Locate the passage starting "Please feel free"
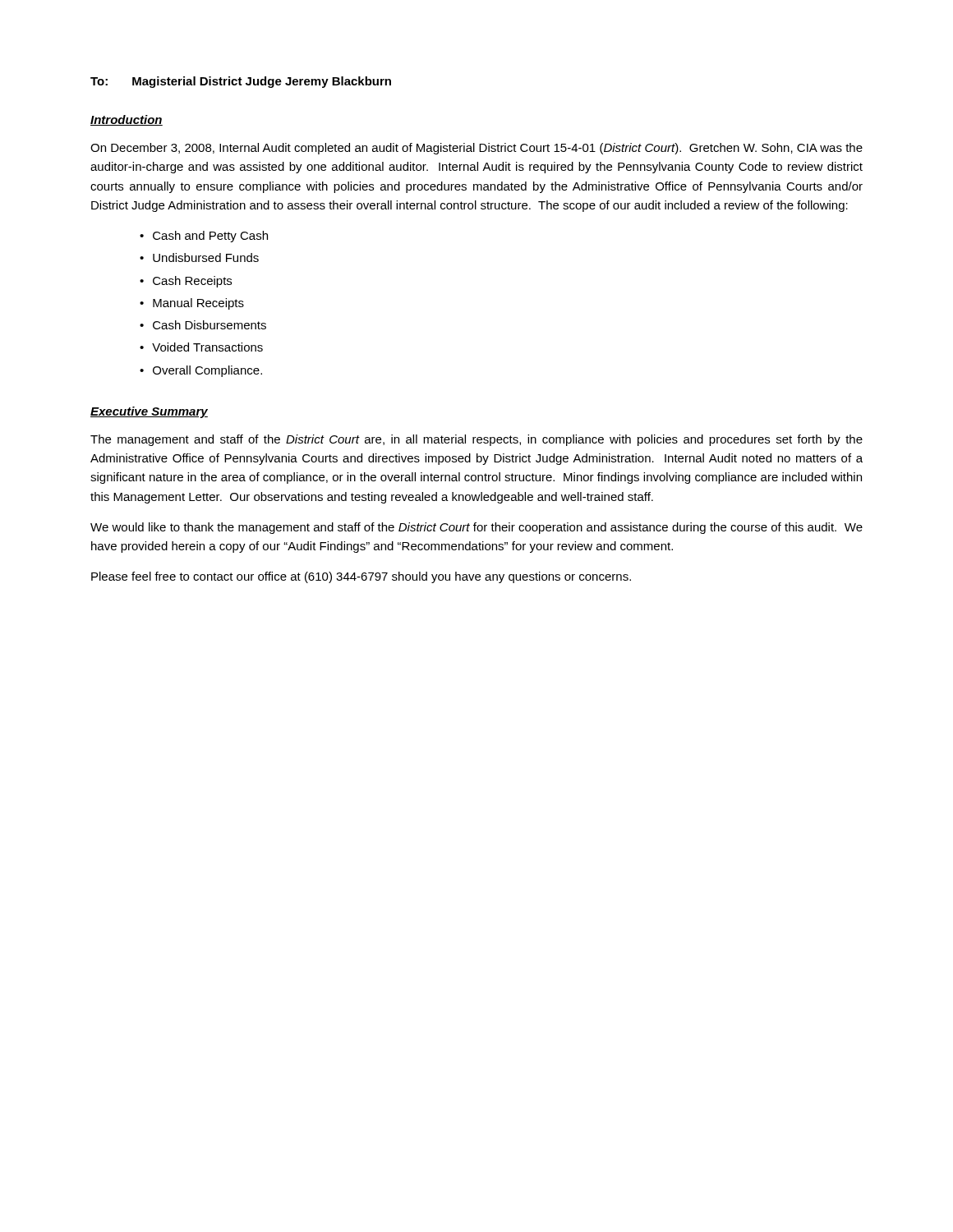This screenshot has width=953, height=1232. point(361,576)
